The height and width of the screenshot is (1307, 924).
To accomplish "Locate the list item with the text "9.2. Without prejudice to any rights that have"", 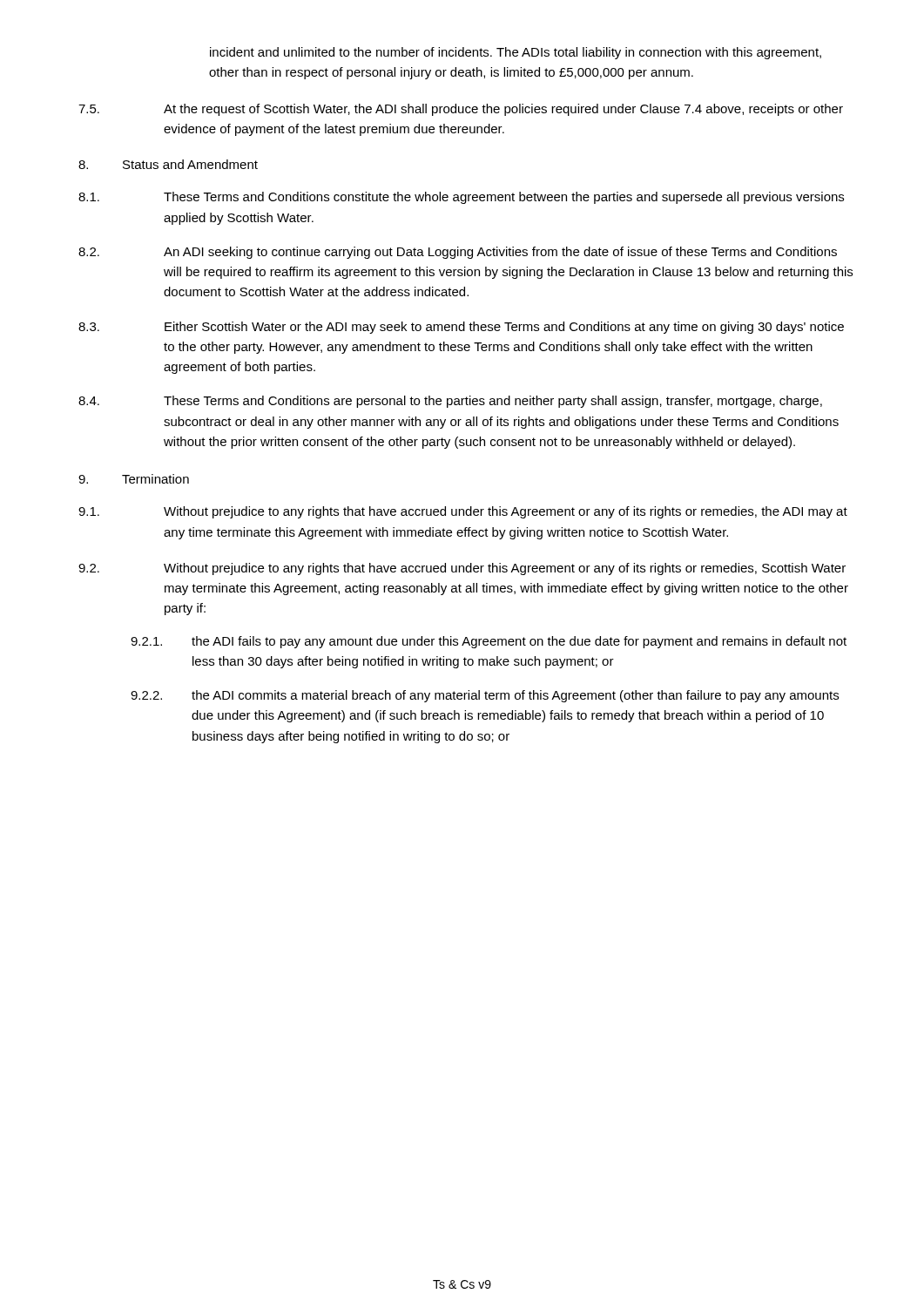I will point(466,588).
